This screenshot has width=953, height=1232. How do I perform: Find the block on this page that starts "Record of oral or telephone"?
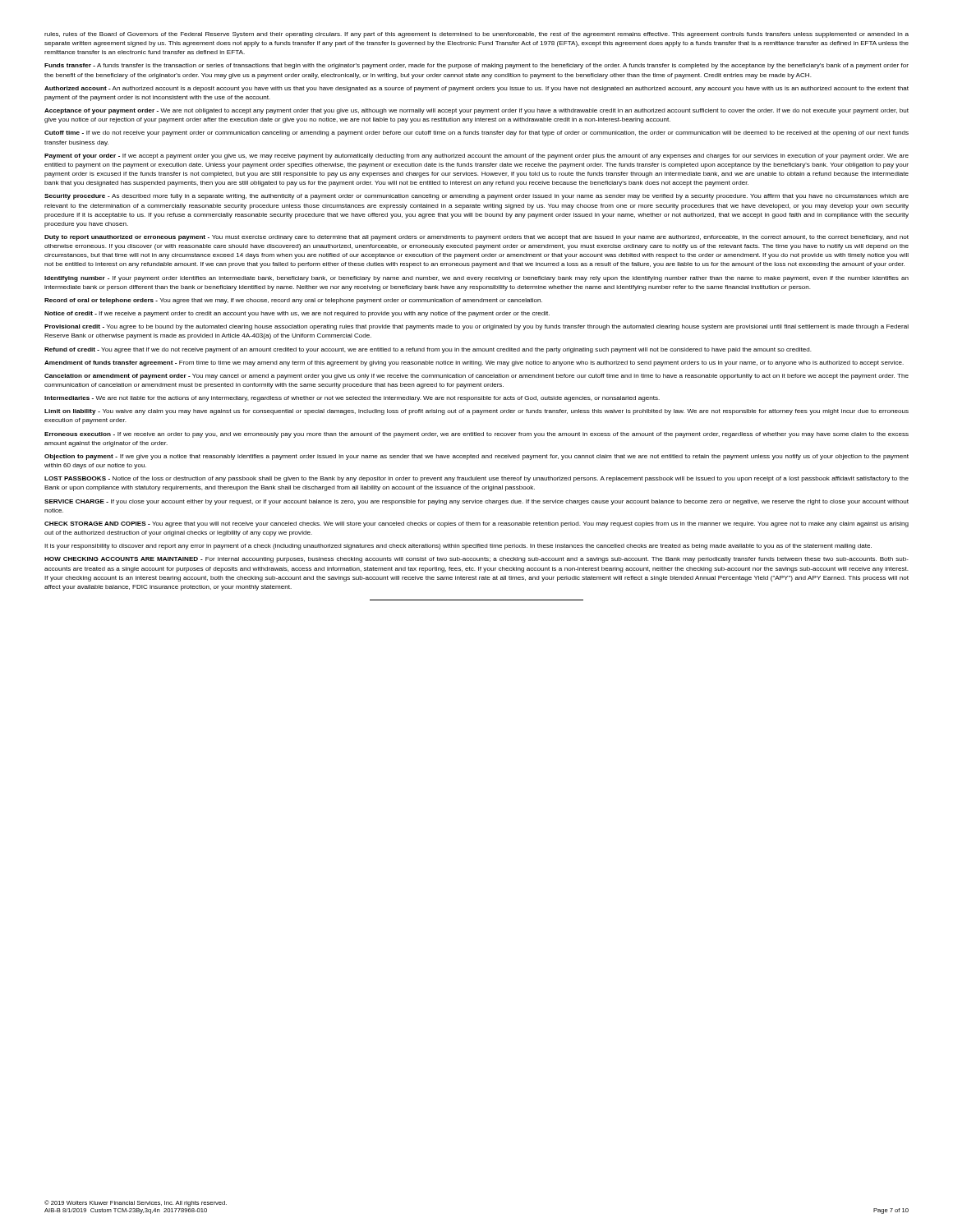tap(476, 300)
